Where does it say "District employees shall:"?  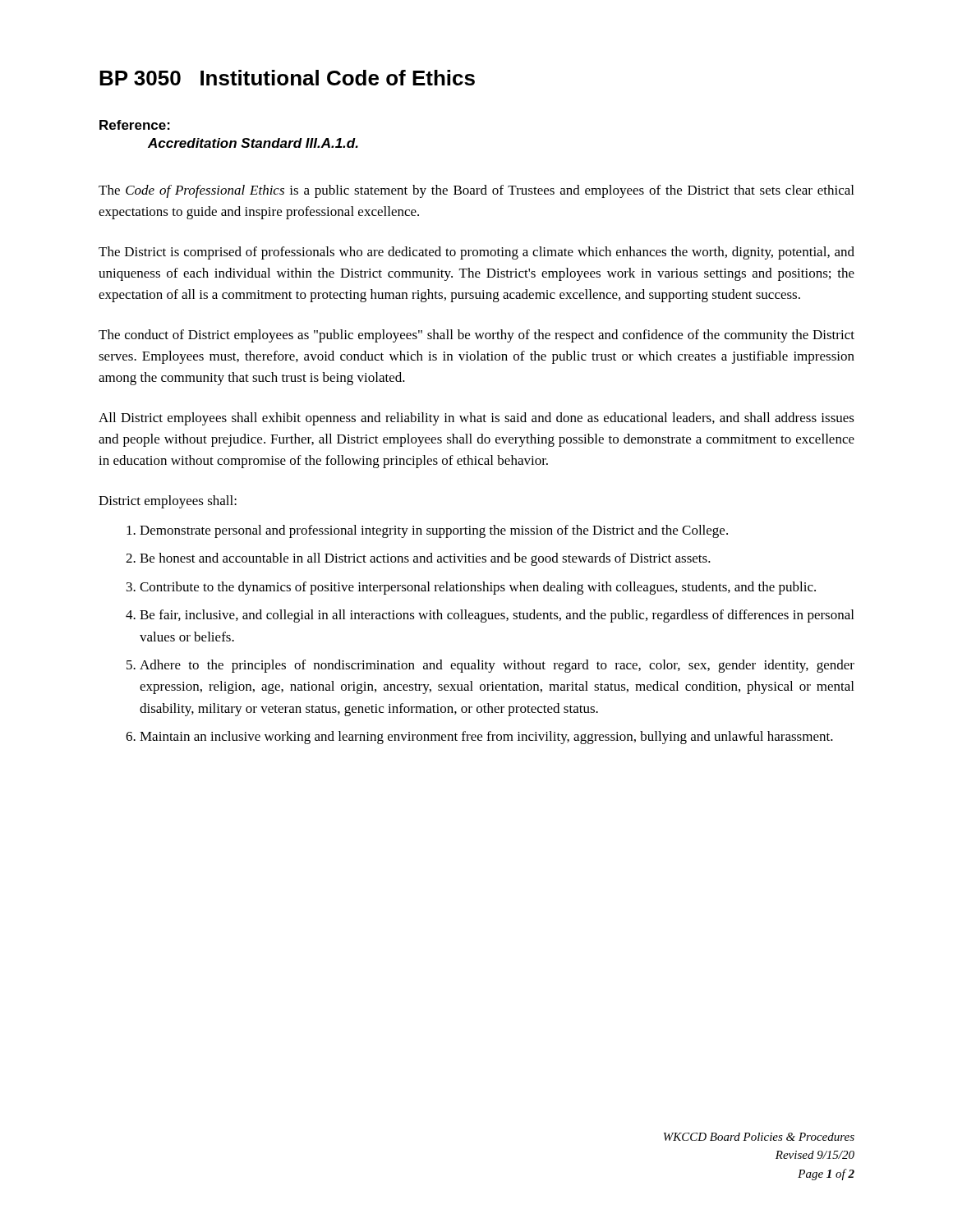(x=168, y=500)
